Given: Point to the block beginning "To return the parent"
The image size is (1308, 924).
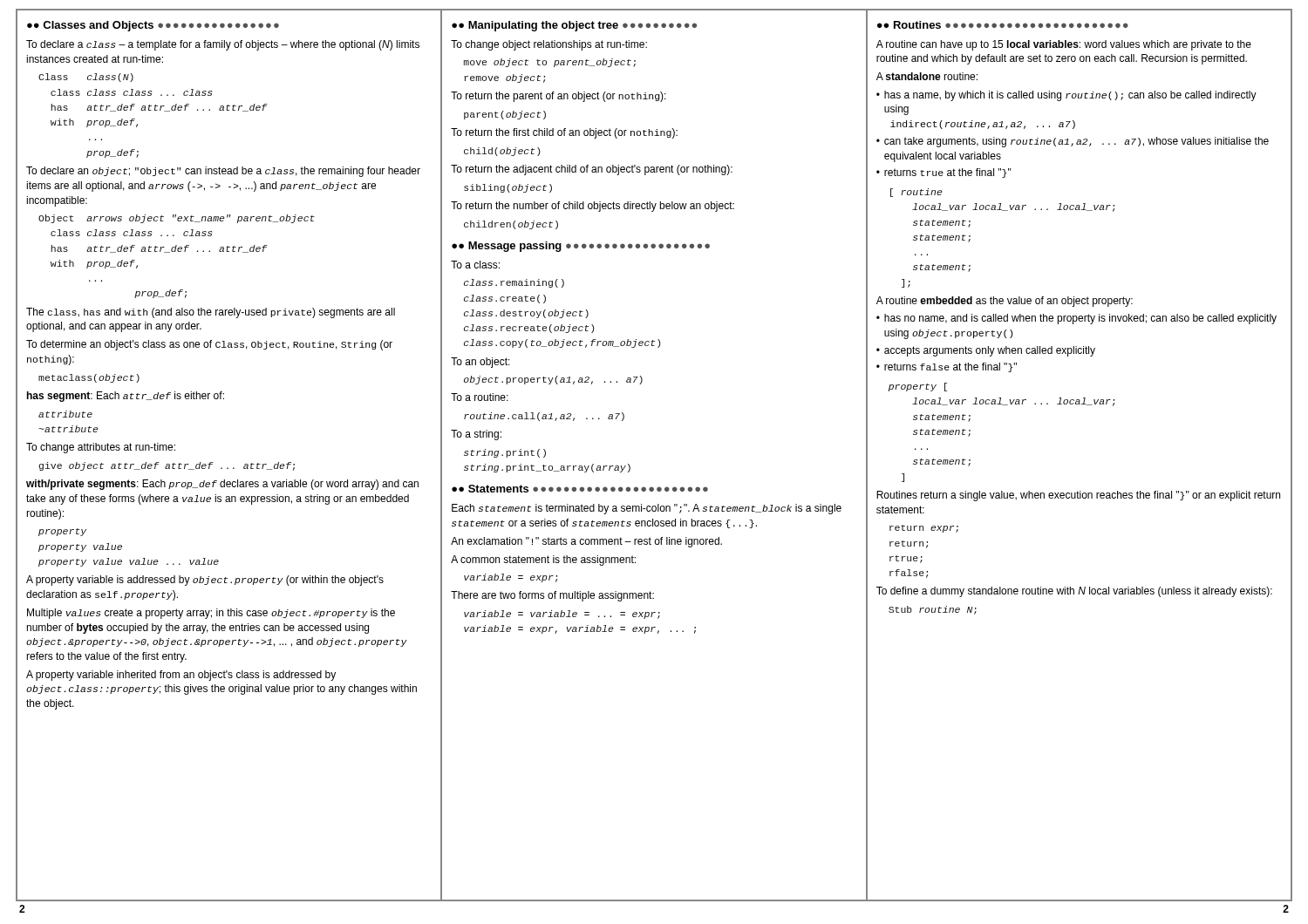Looking at the screenshot, I should [x=654, y=96].
